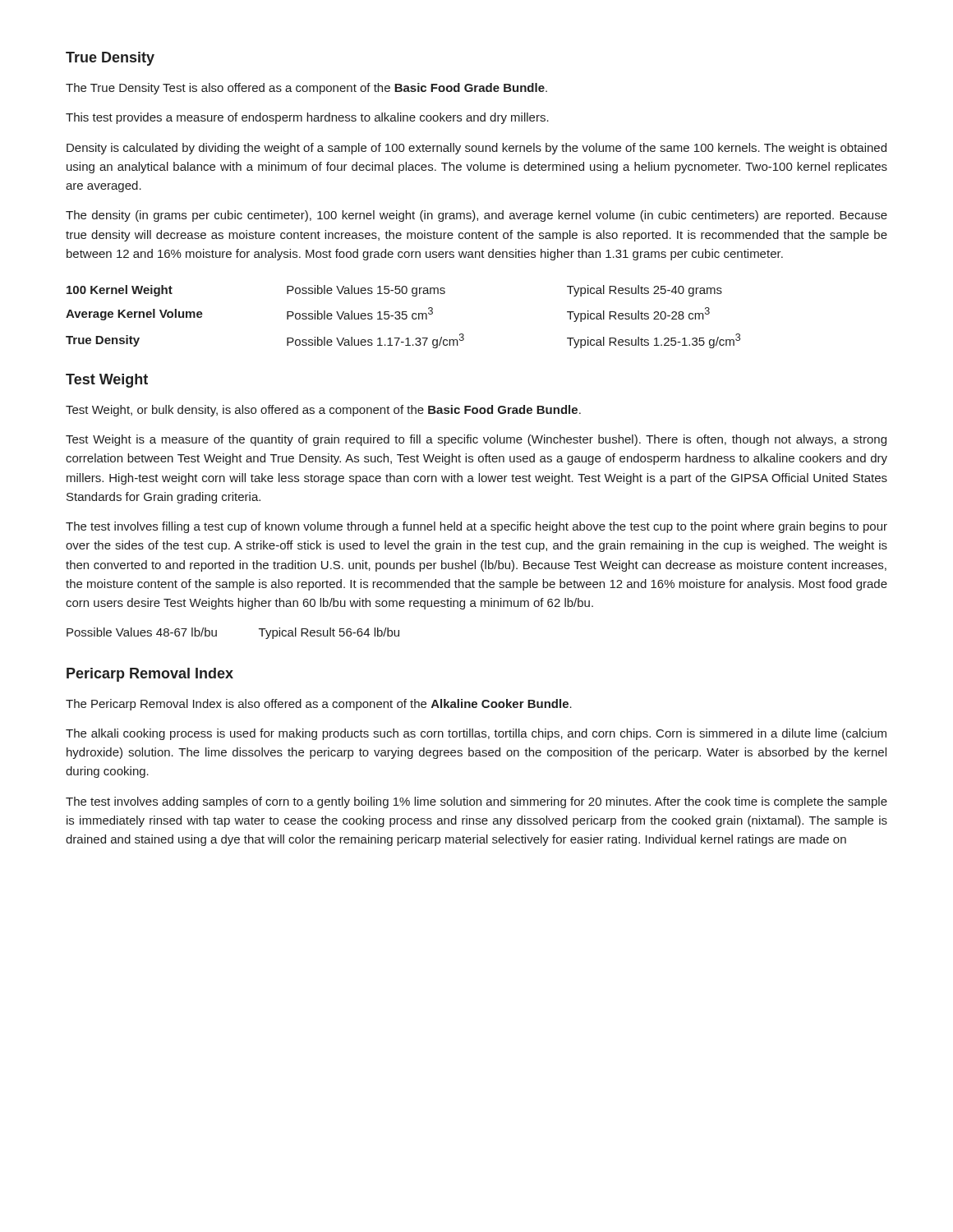Select the table

pos(476,315)
